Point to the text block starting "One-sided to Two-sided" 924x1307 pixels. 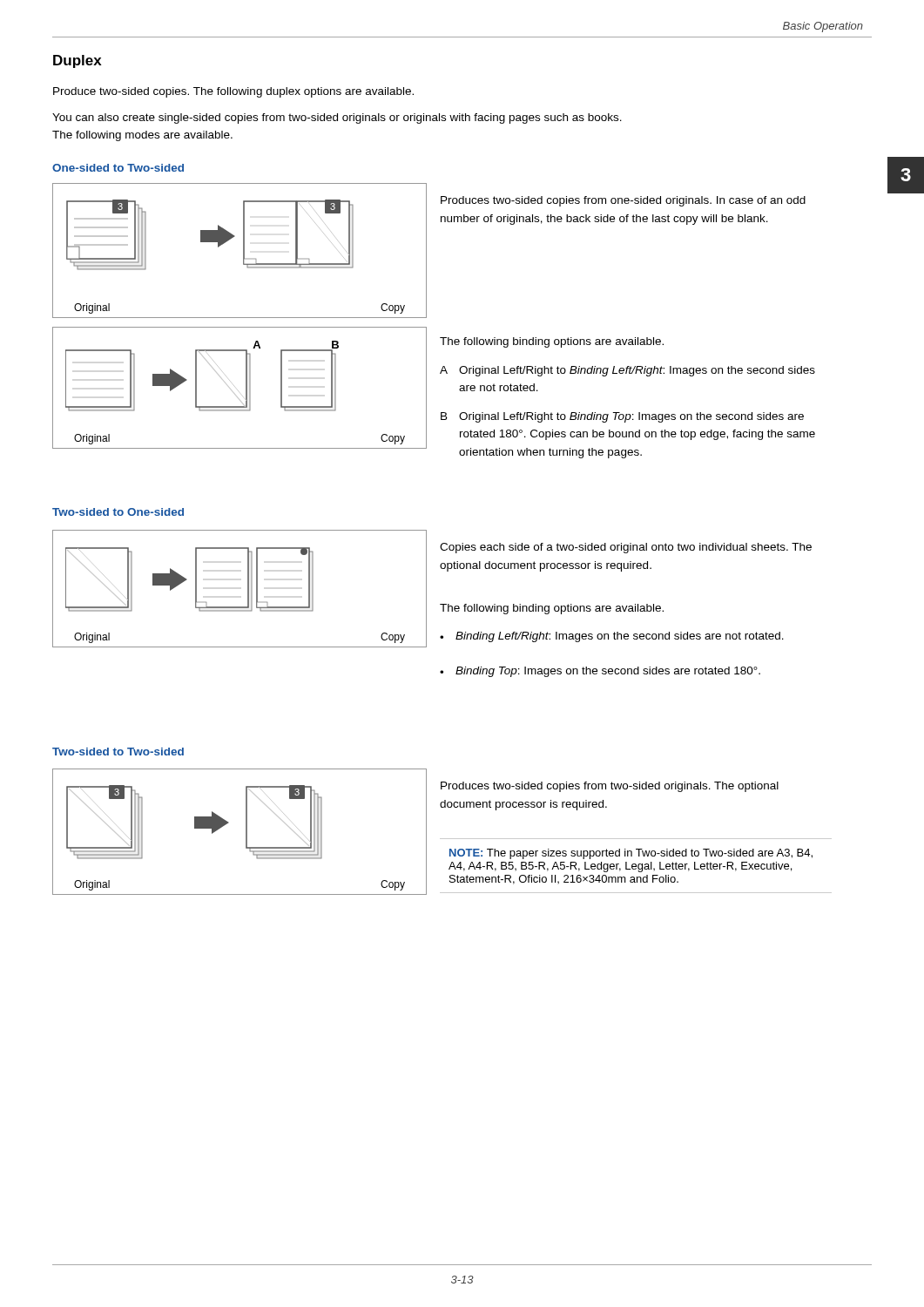[118, 168]
